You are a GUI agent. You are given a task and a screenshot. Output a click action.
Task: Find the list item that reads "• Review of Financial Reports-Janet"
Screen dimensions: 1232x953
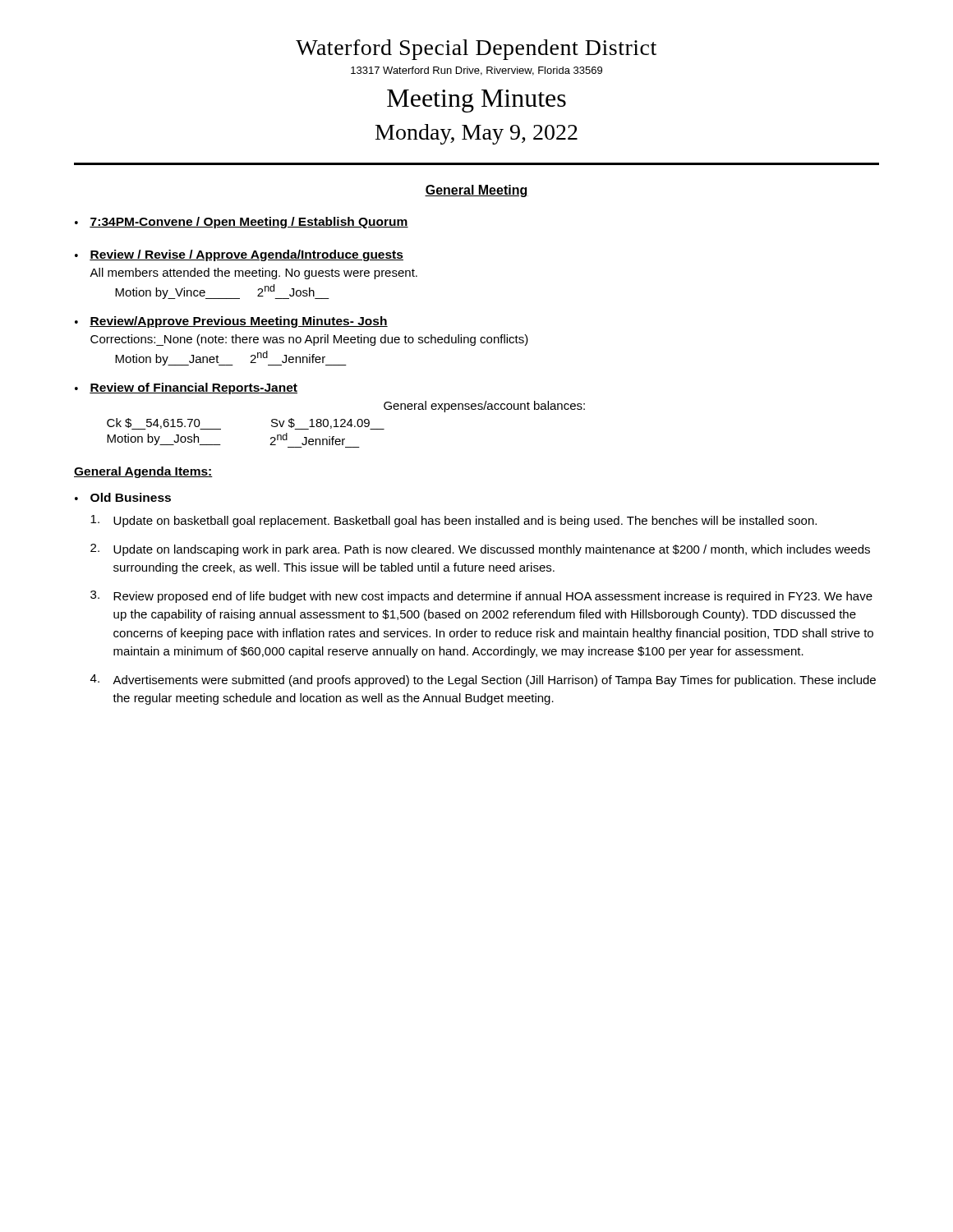point(476,415)
